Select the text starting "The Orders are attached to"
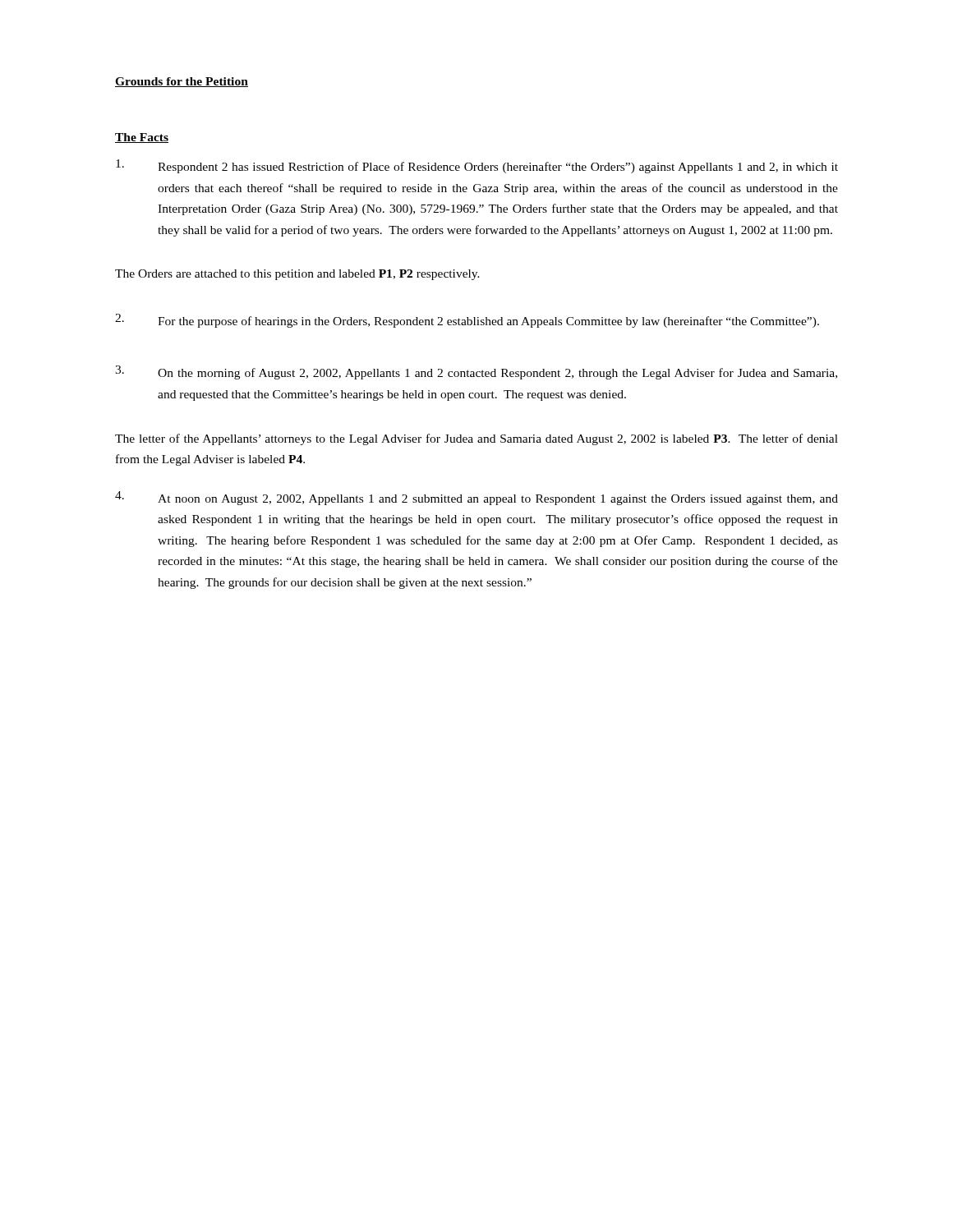This screenshot has width=953, height=1232. point(298,273)
